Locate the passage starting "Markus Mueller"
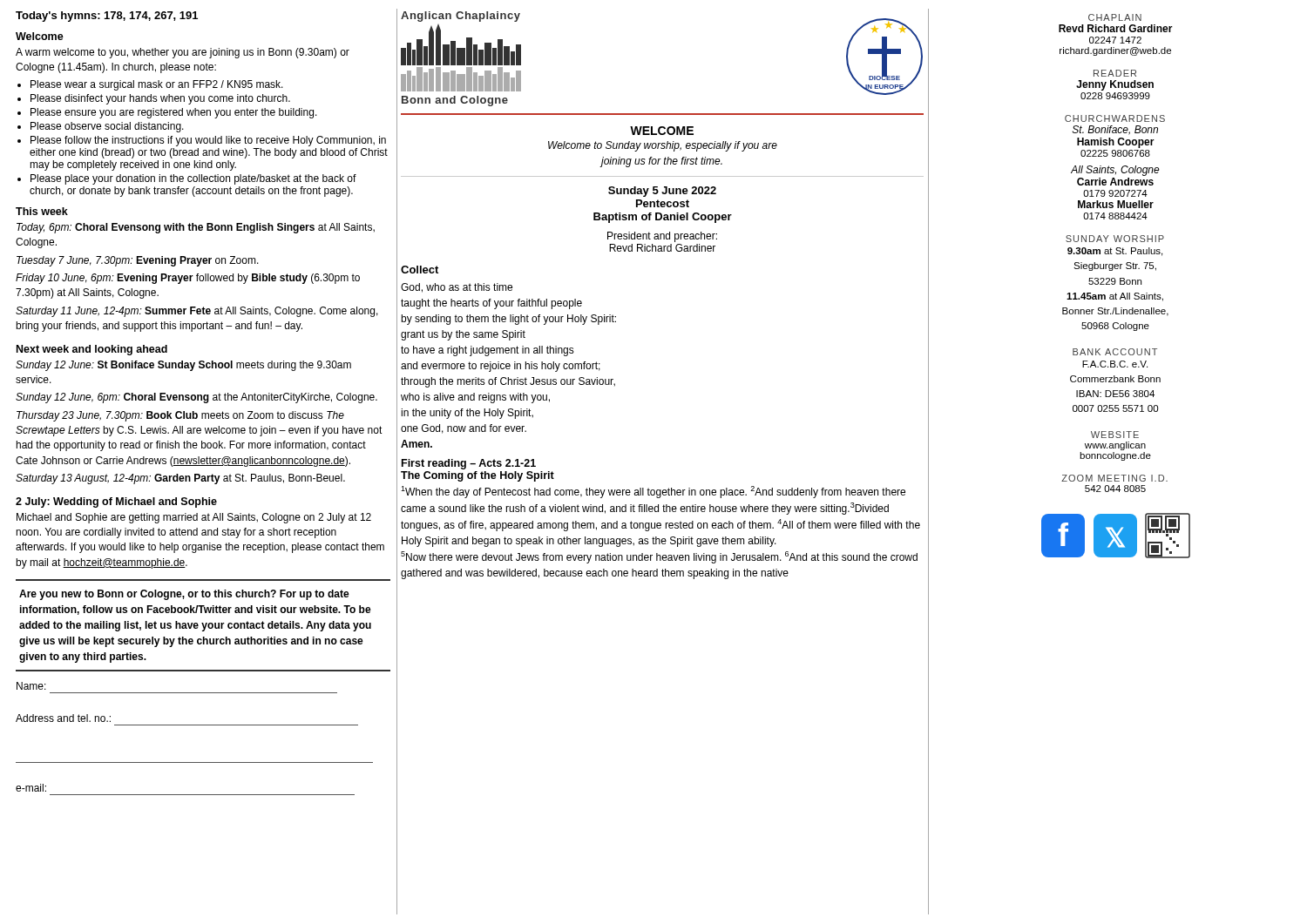 tap(1115, 205)
